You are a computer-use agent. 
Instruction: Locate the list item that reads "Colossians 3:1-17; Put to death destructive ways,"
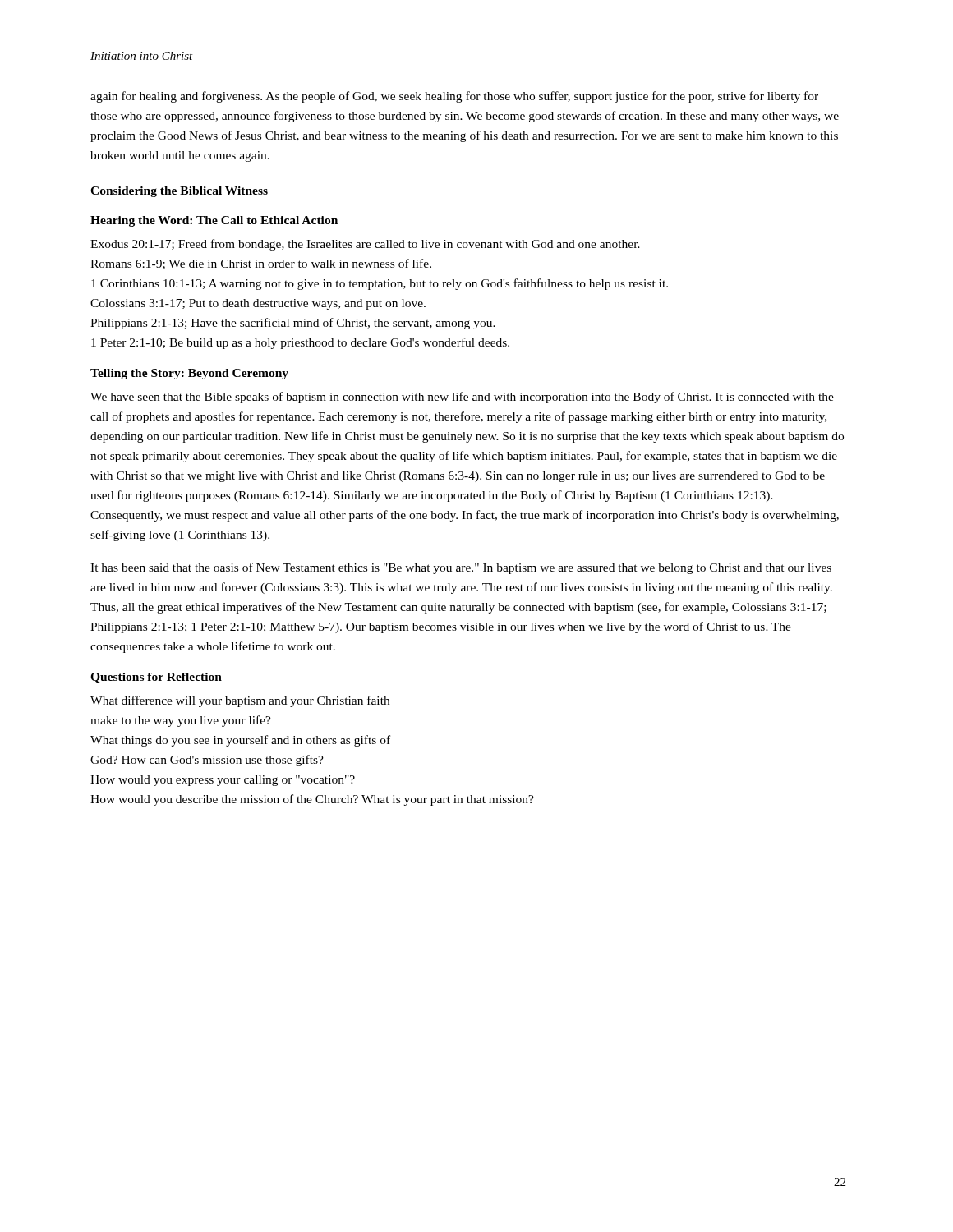coord(258,303)
